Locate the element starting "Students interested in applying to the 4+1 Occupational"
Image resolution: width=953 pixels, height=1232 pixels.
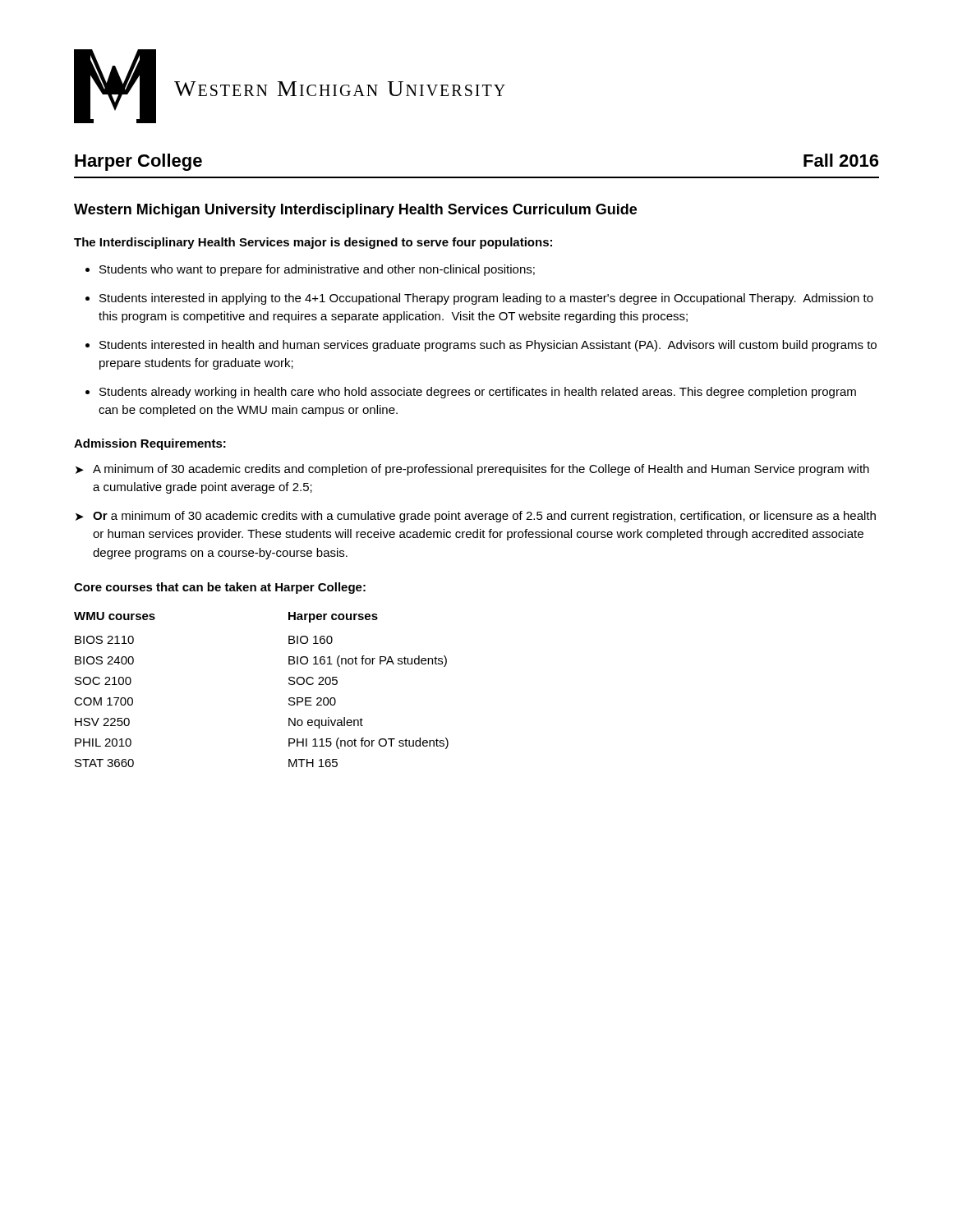click(x=486, y=307)
